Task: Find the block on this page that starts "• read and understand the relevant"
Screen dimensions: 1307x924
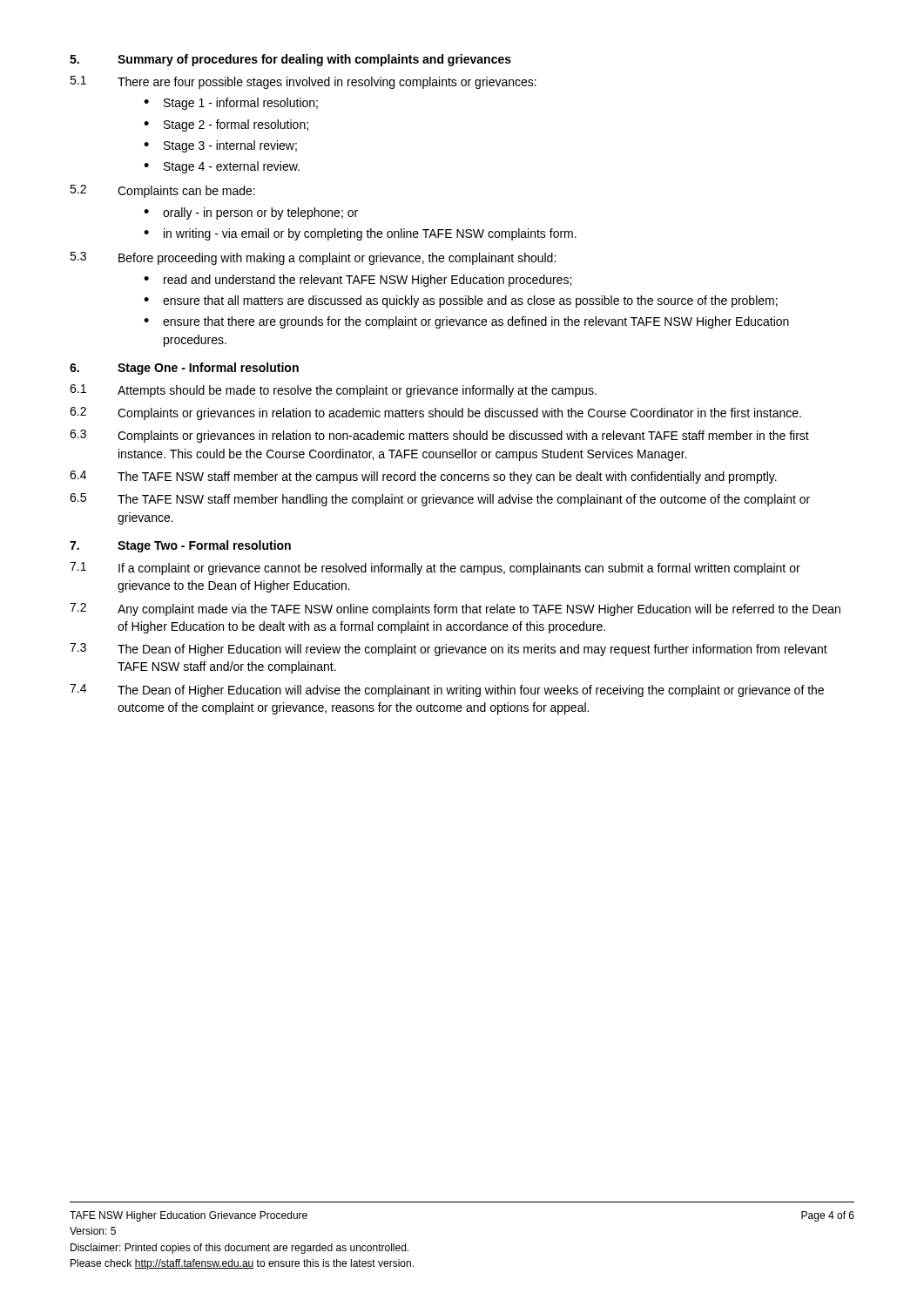Action: point(499,280)
